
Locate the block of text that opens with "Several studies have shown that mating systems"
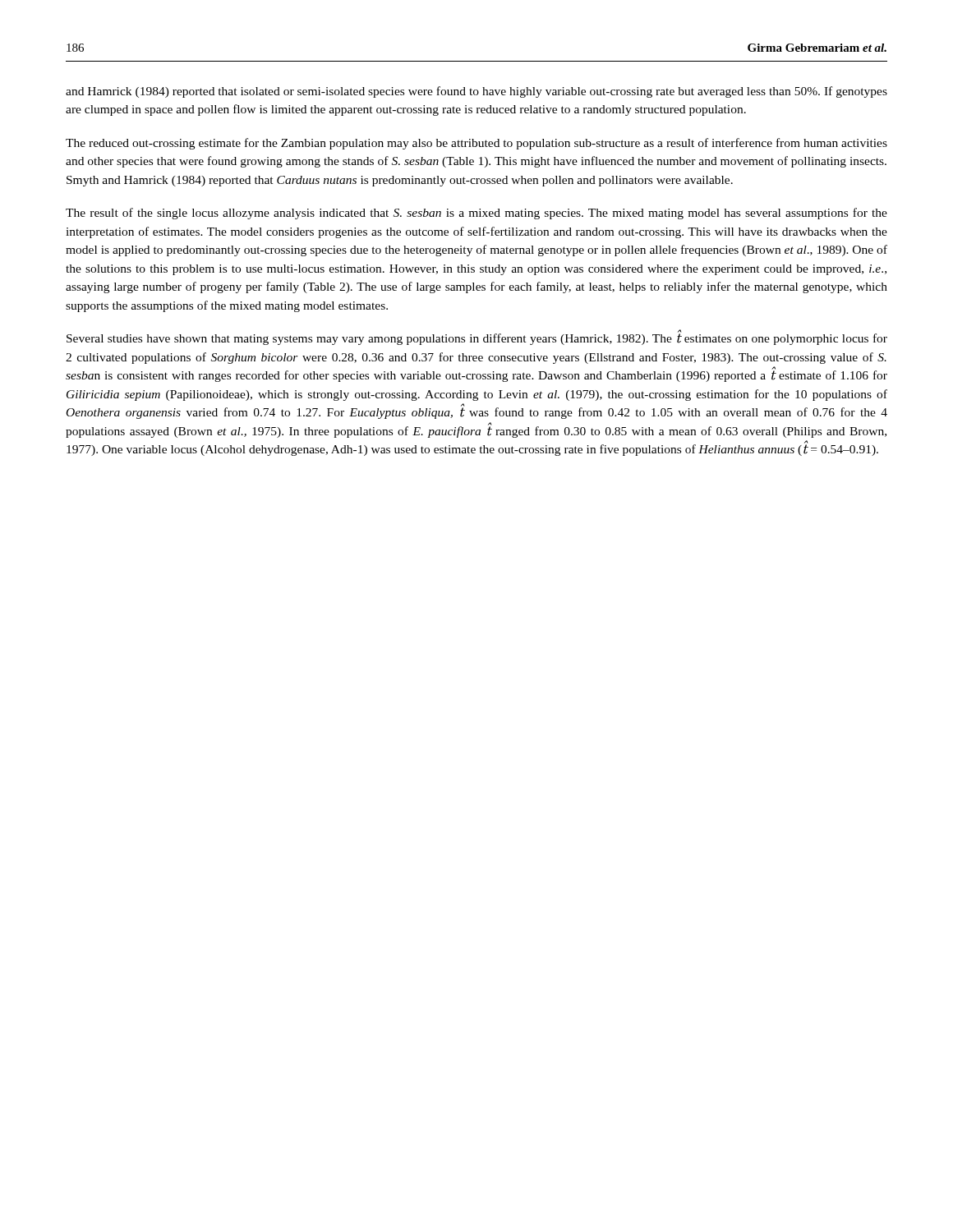476,394
